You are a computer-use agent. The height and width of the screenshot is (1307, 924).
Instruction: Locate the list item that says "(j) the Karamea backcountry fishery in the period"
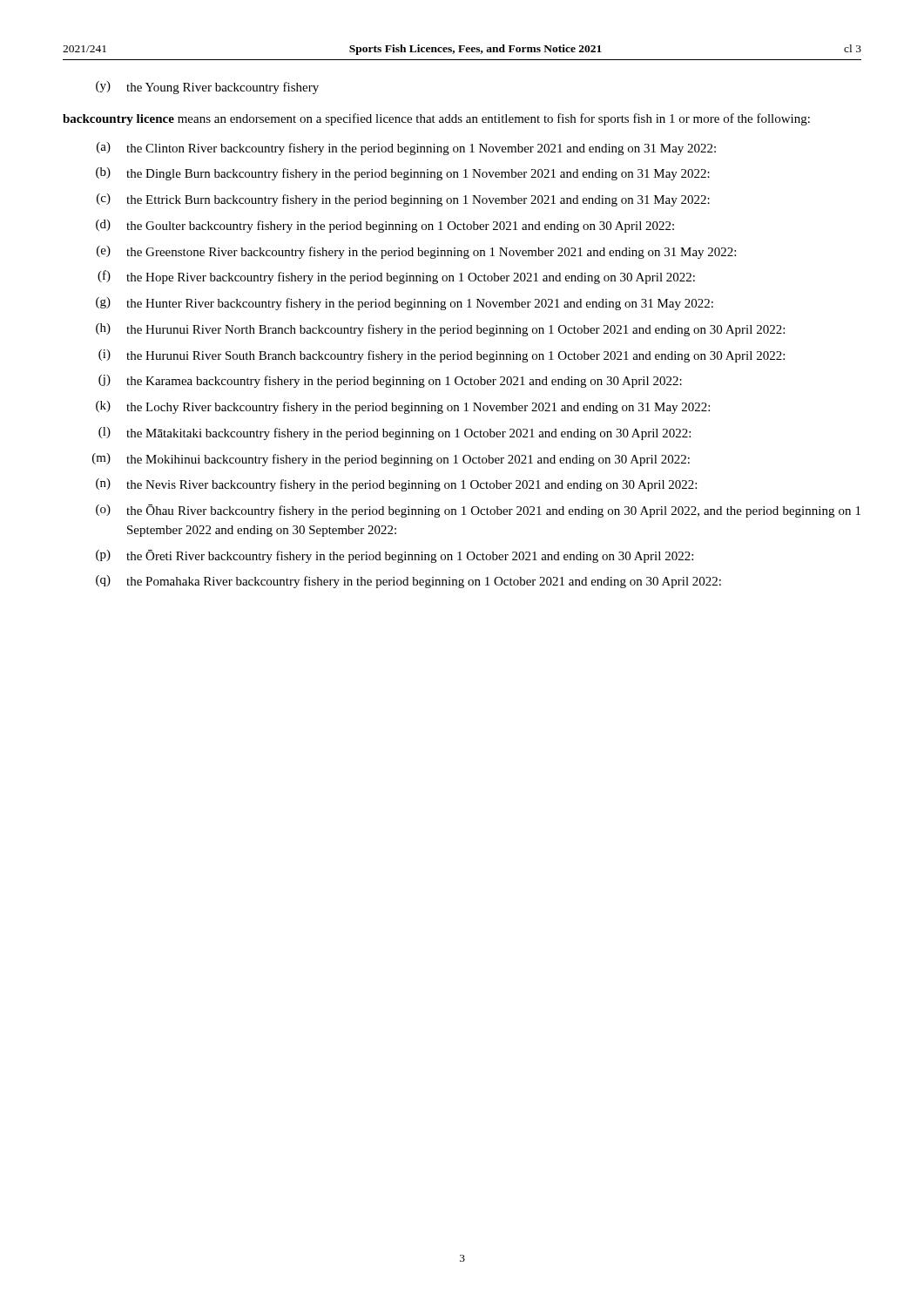pyautogui.click(x=462, y=382)
